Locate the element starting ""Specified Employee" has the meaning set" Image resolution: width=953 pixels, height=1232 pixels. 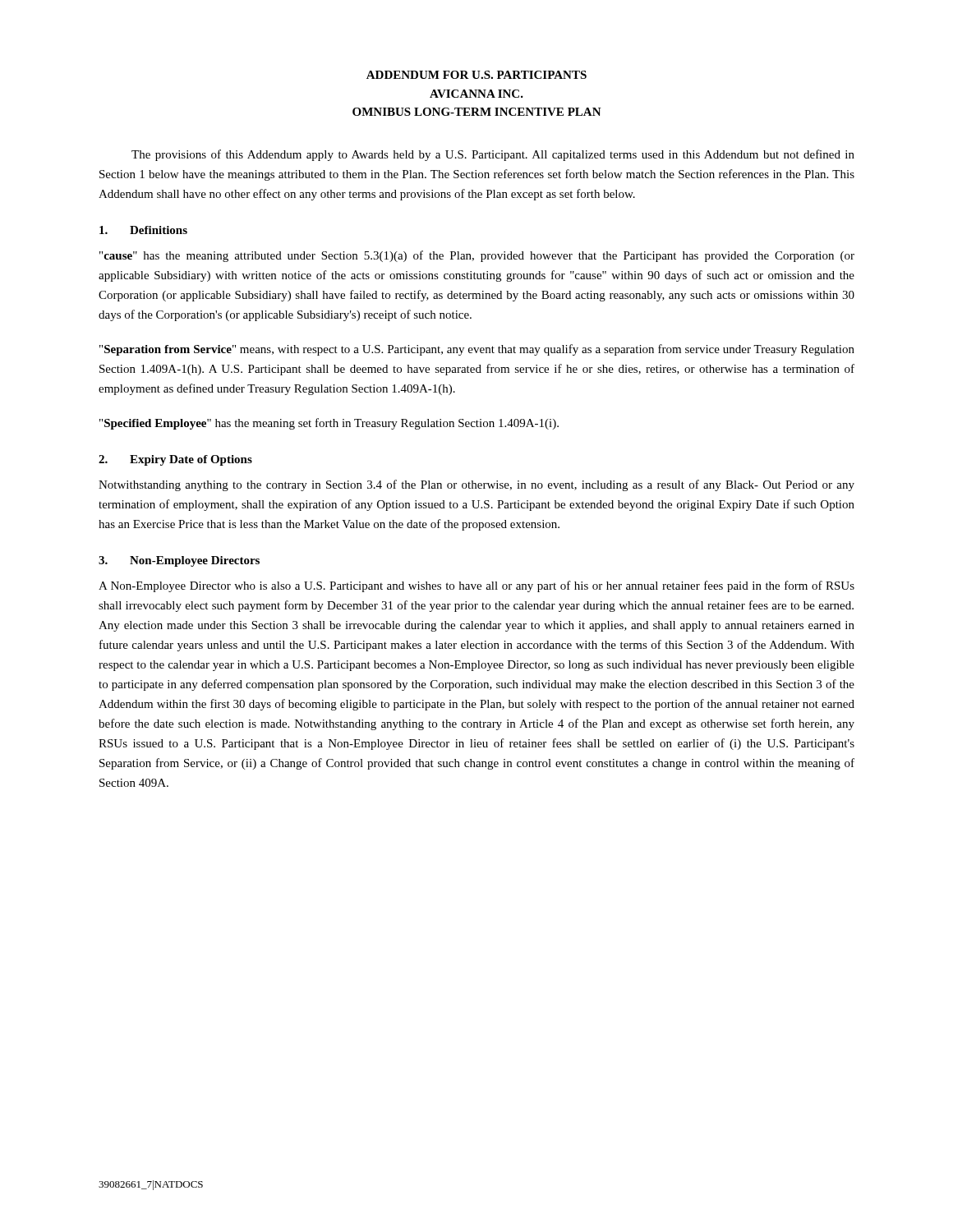(x=329, y=423)
